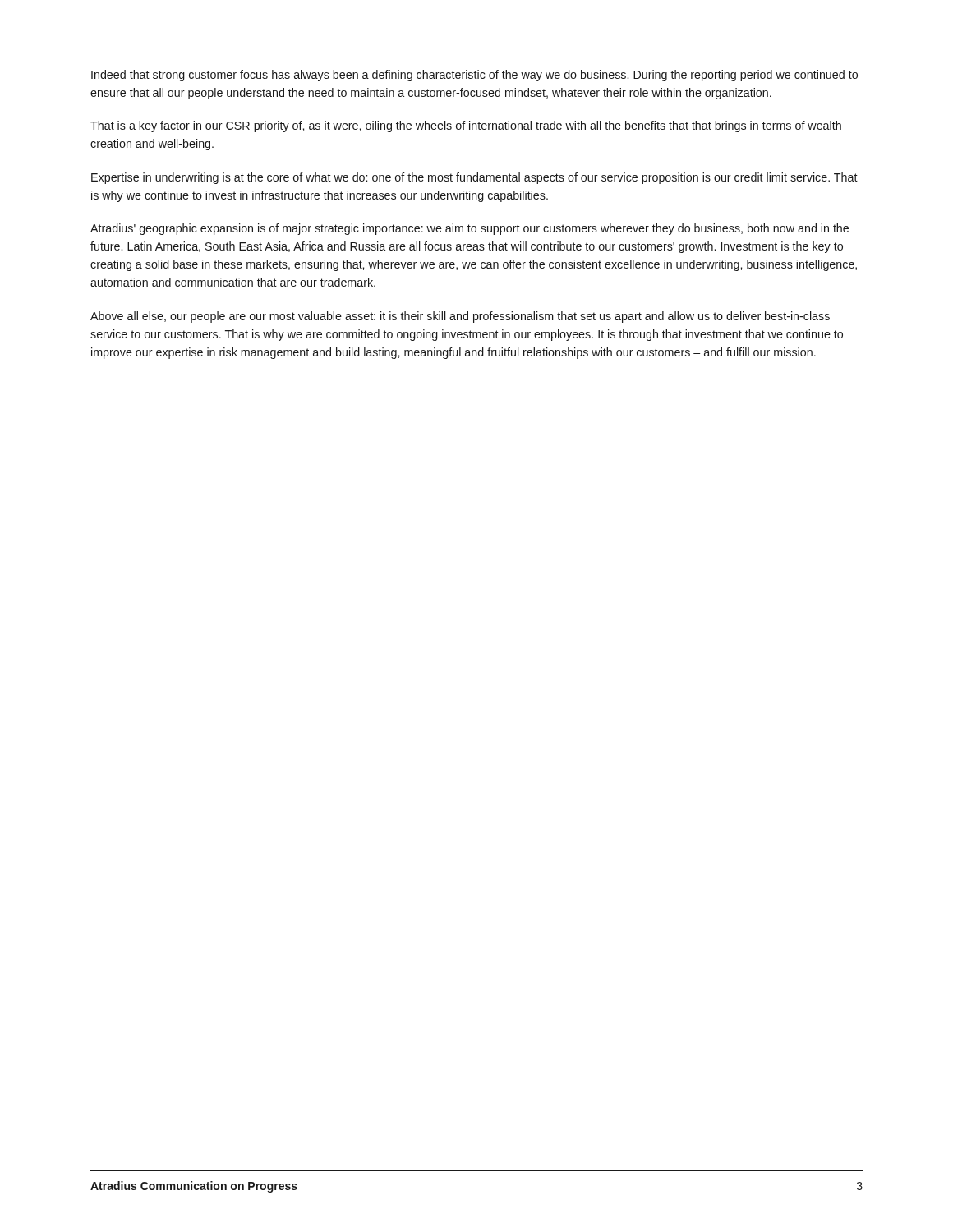The height and width of the screenshot is (1232, 953).
Task: Locate the text block with the text "Atradius' geographic expansion"
Action: coord(474,256)
